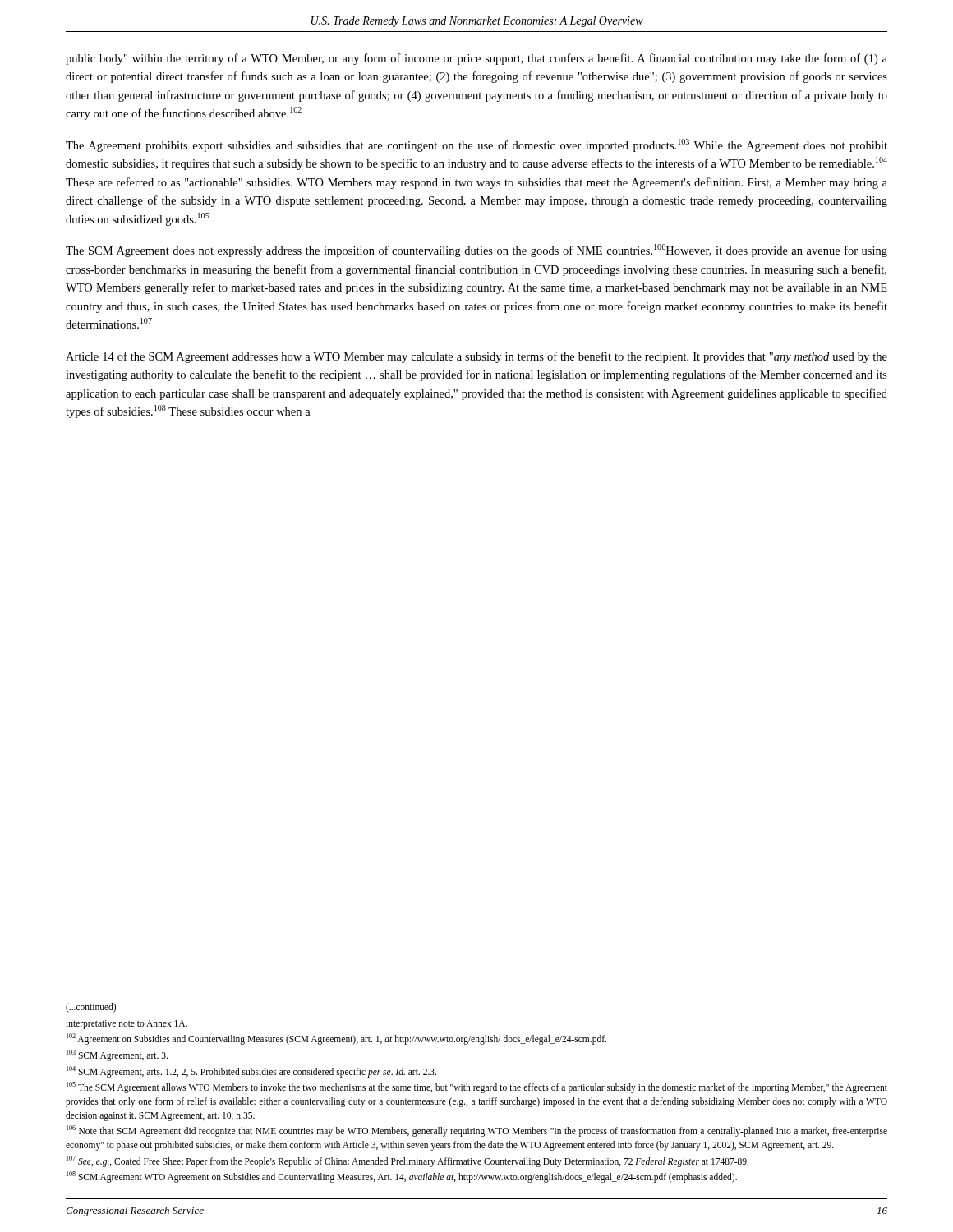Image resolution: width=953 pixels, height=1232 pixels.
Task: Find the footnote that reads "106 Note that SCM Agreement did recognize"
Action: pos(476,1137)
